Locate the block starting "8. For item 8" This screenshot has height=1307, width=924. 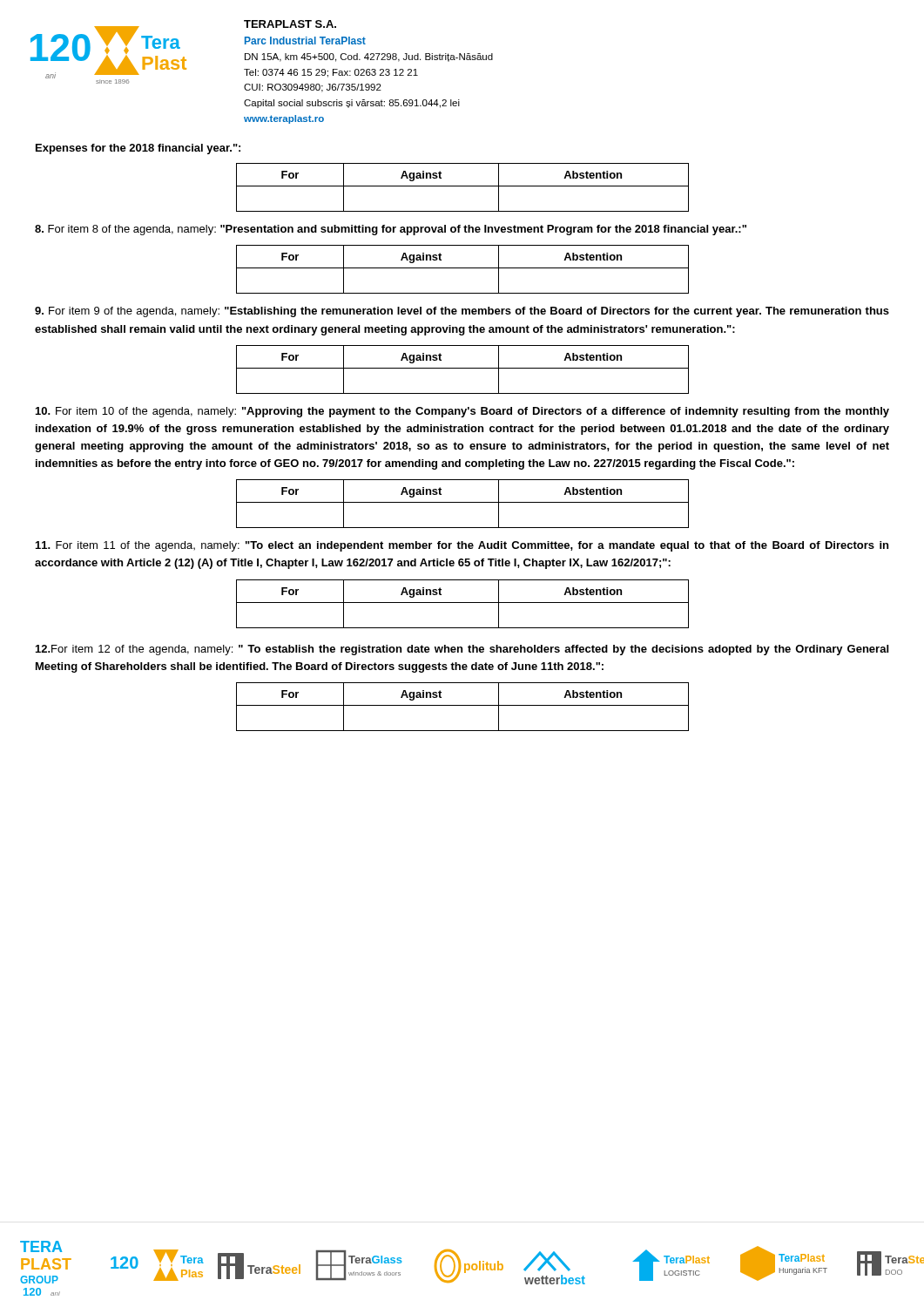(391, 229)
